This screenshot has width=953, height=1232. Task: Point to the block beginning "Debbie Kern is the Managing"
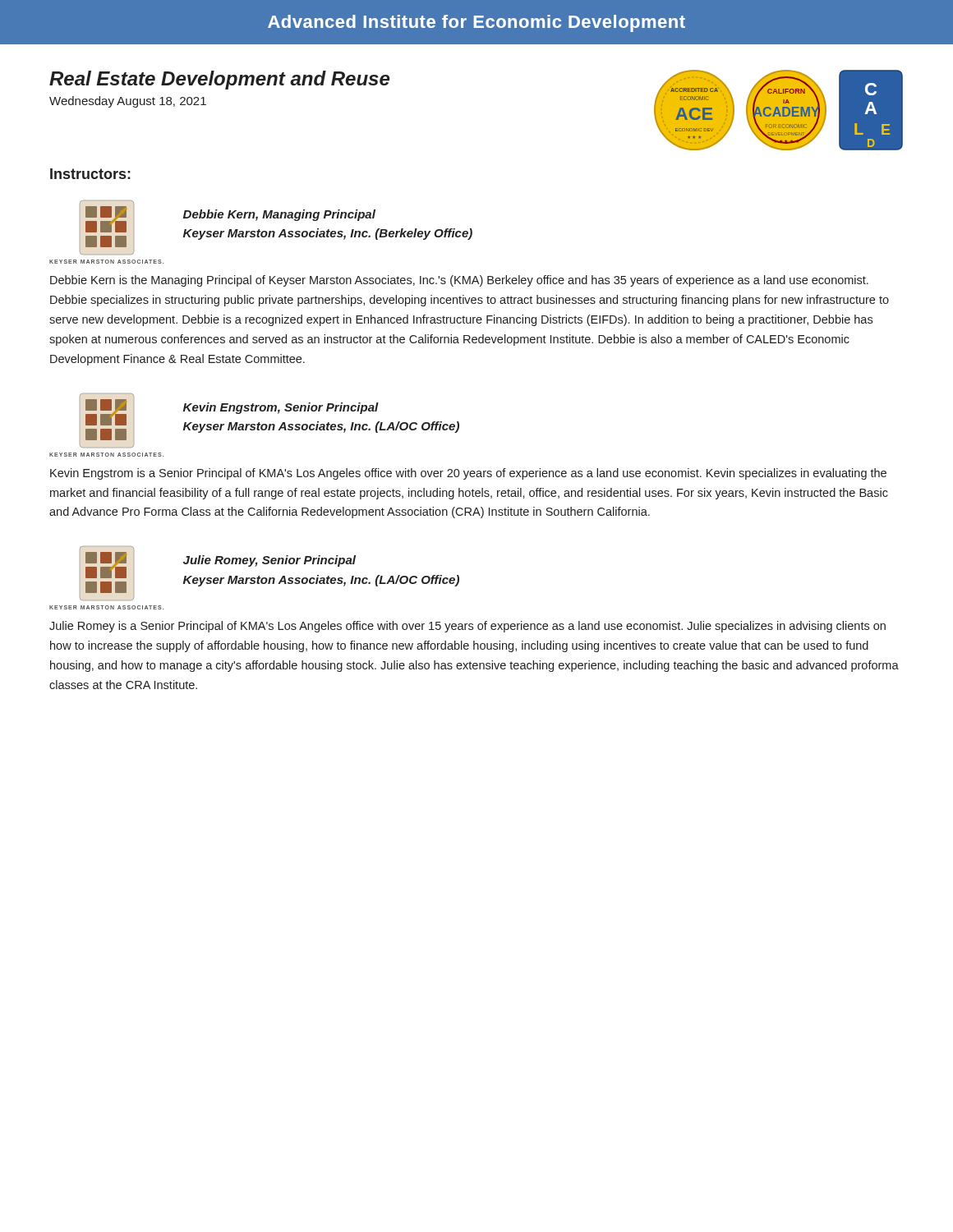(x=469, y=319)
